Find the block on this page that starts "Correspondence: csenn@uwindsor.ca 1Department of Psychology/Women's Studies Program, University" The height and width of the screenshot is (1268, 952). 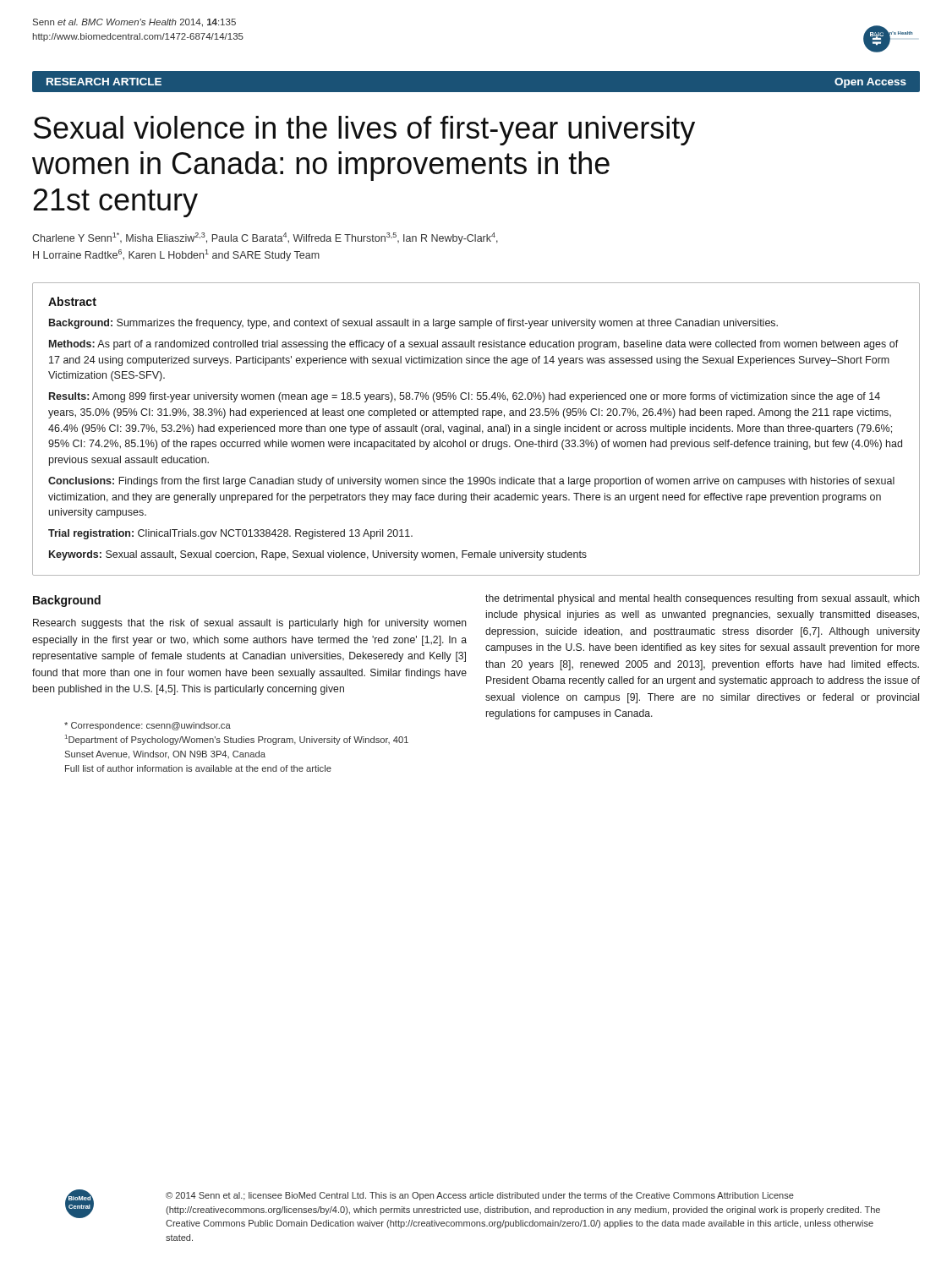point(237,747)
